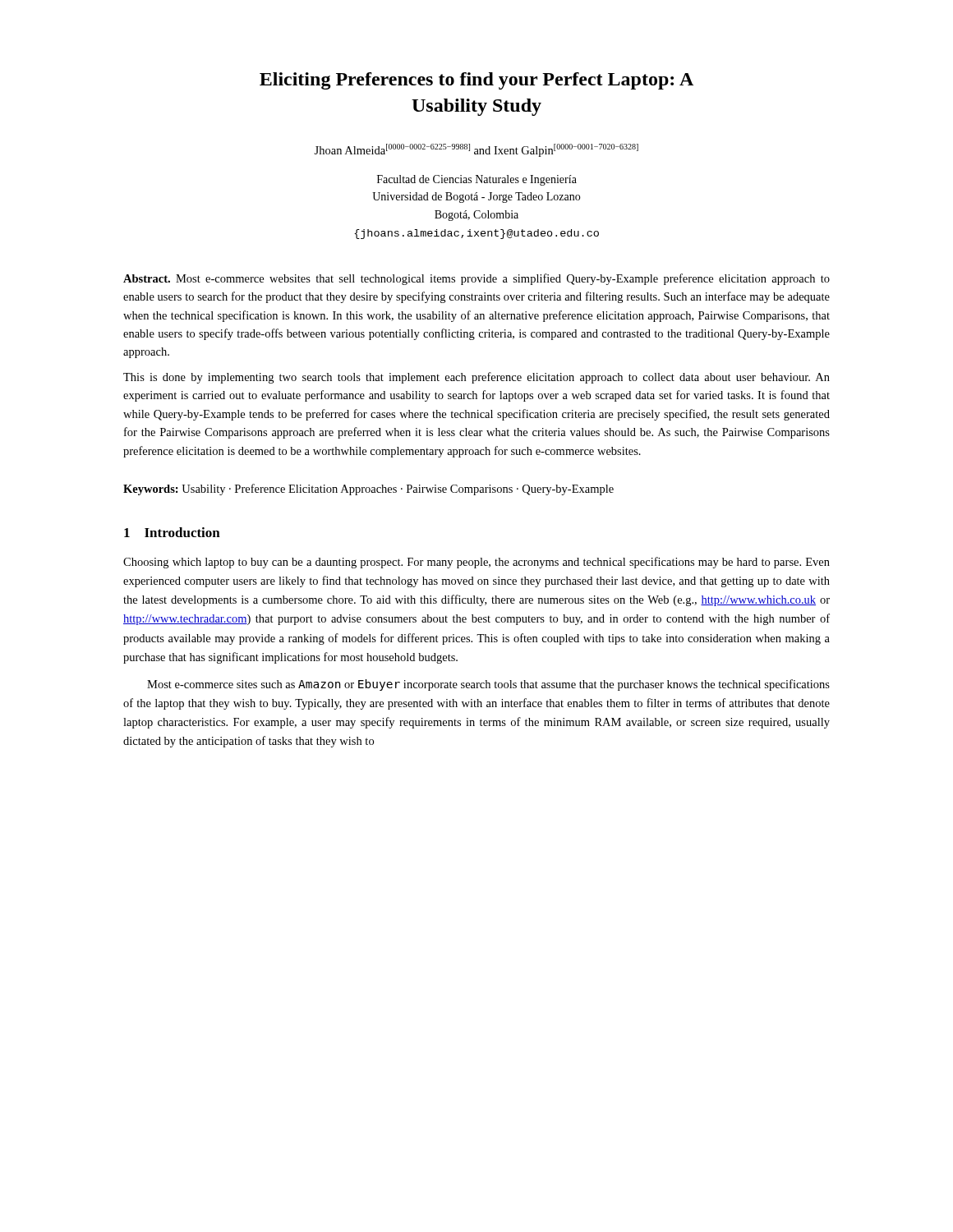Locate the title with the text "Eliciting Preferences to find your Perfect Laptop: AUsability"
The image size is (953, 1232).
476,92
